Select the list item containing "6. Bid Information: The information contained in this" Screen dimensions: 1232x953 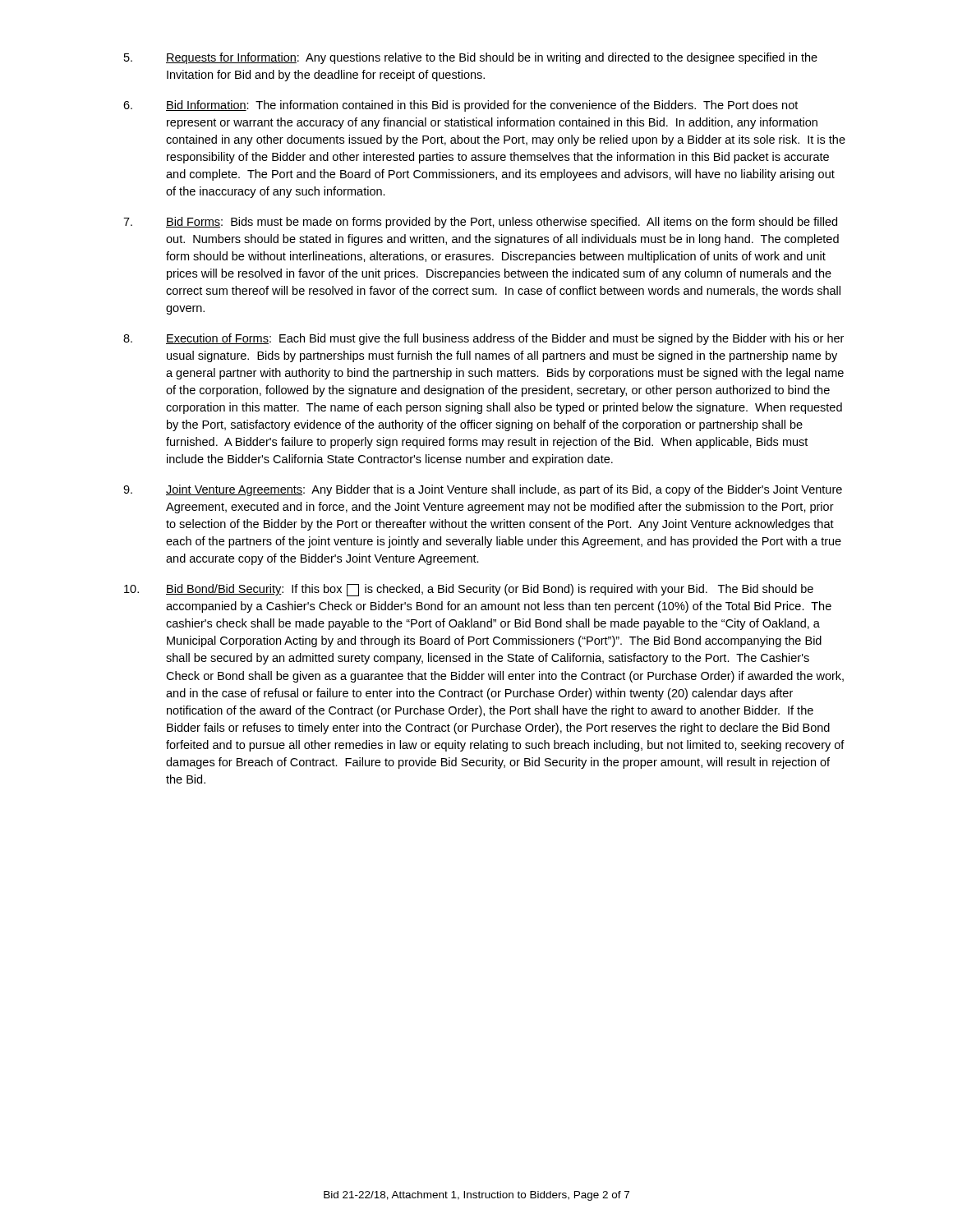485,149
